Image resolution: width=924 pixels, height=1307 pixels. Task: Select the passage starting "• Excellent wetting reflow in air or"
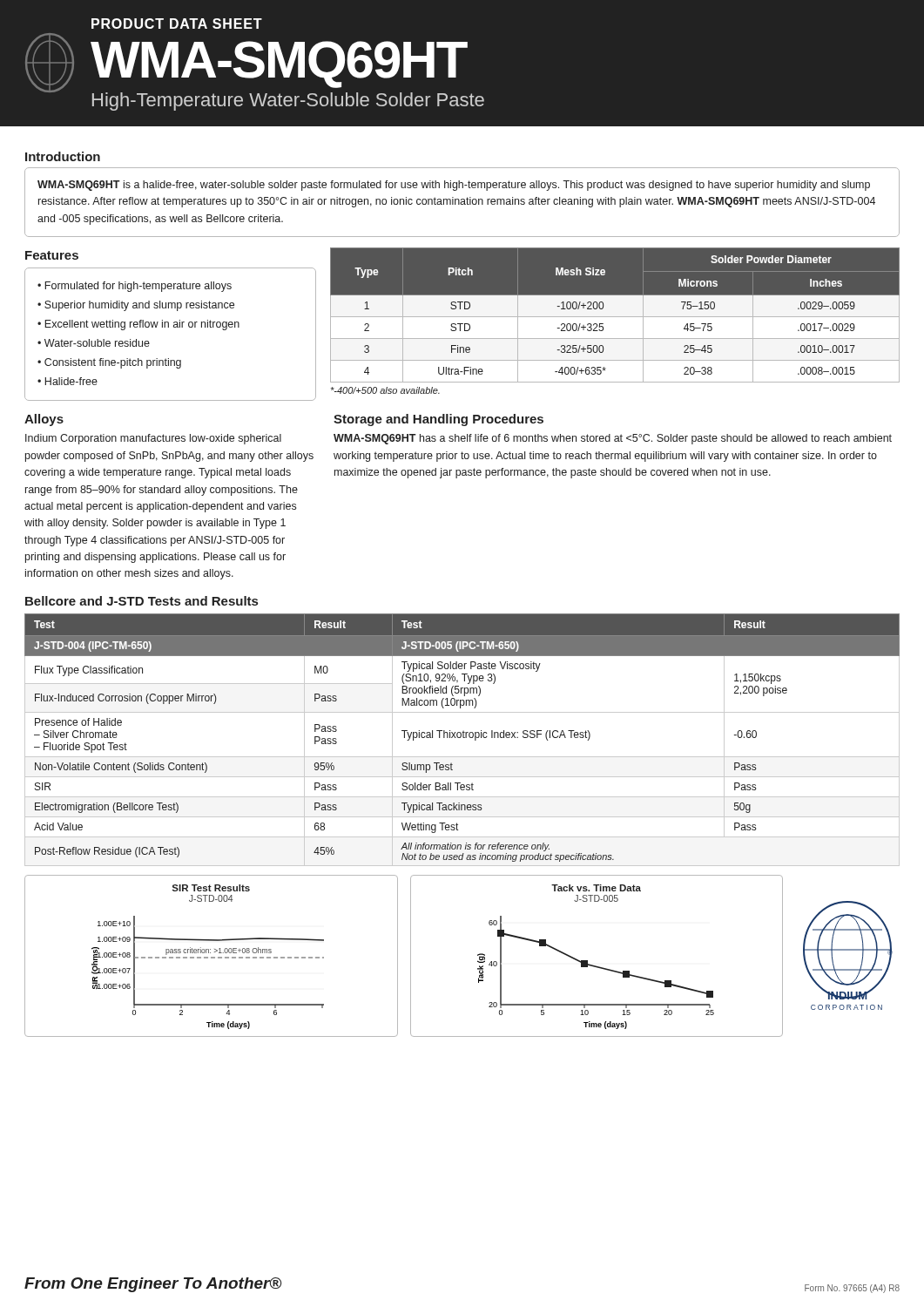click(139, 324)
